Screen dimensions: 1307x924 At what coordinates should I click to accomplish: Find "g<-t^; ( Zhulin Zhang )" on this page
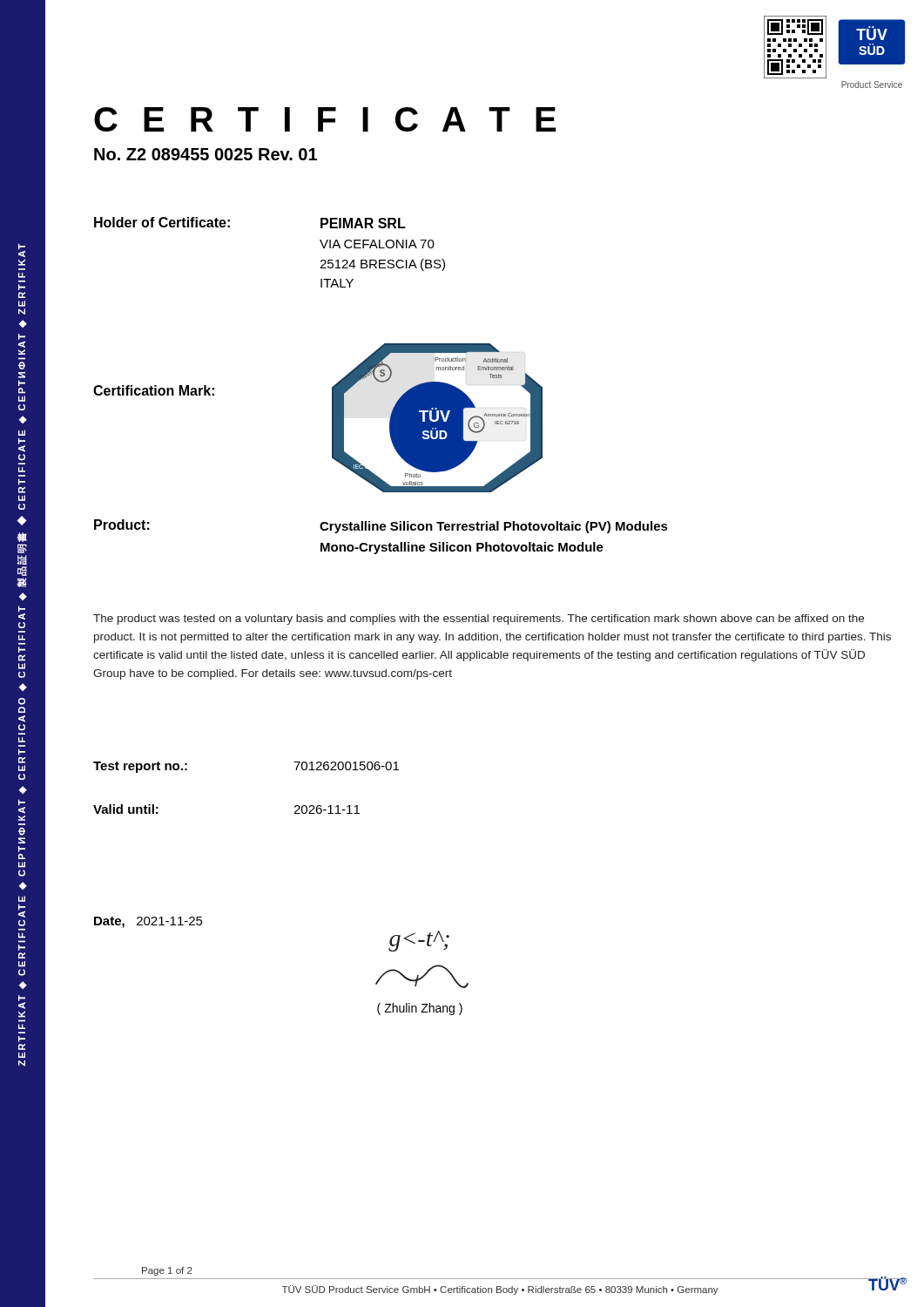tap(420, 969)
